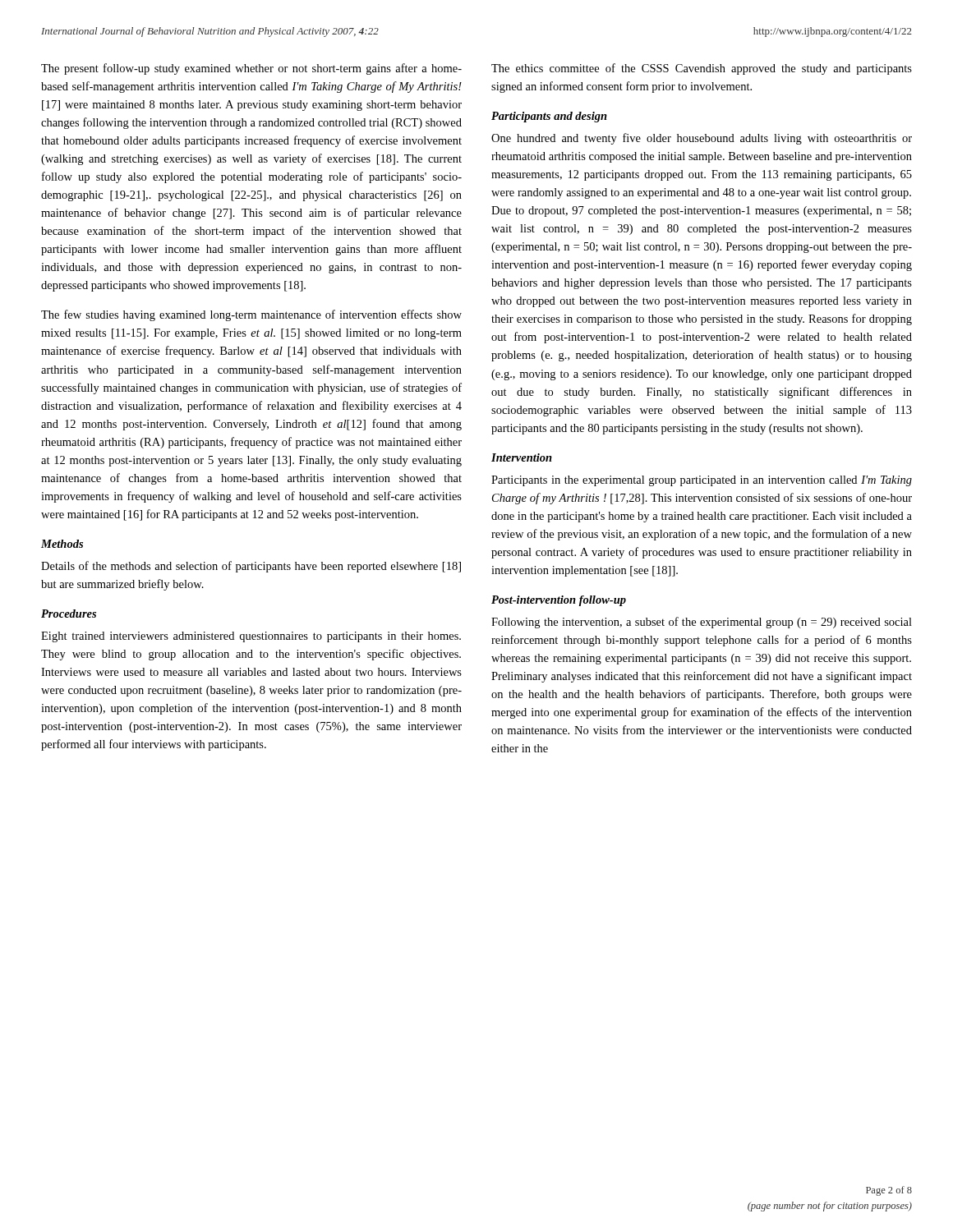
Task: Find the block on this page that starts "Participants in the experimental group"
Action: [702, 525]
